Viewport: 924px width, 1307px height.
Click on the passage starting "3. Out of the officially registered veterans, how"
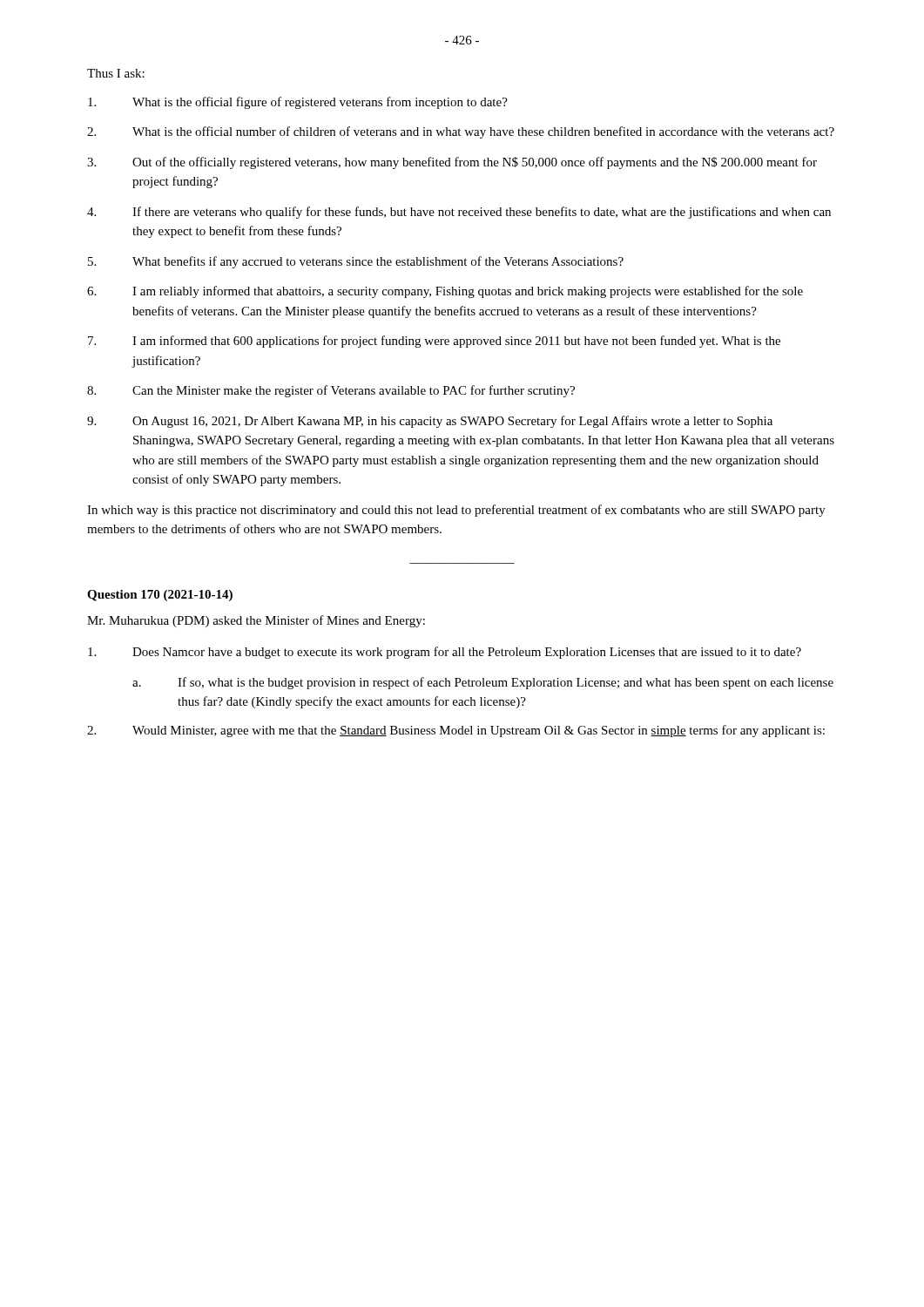tap(462, 172)
